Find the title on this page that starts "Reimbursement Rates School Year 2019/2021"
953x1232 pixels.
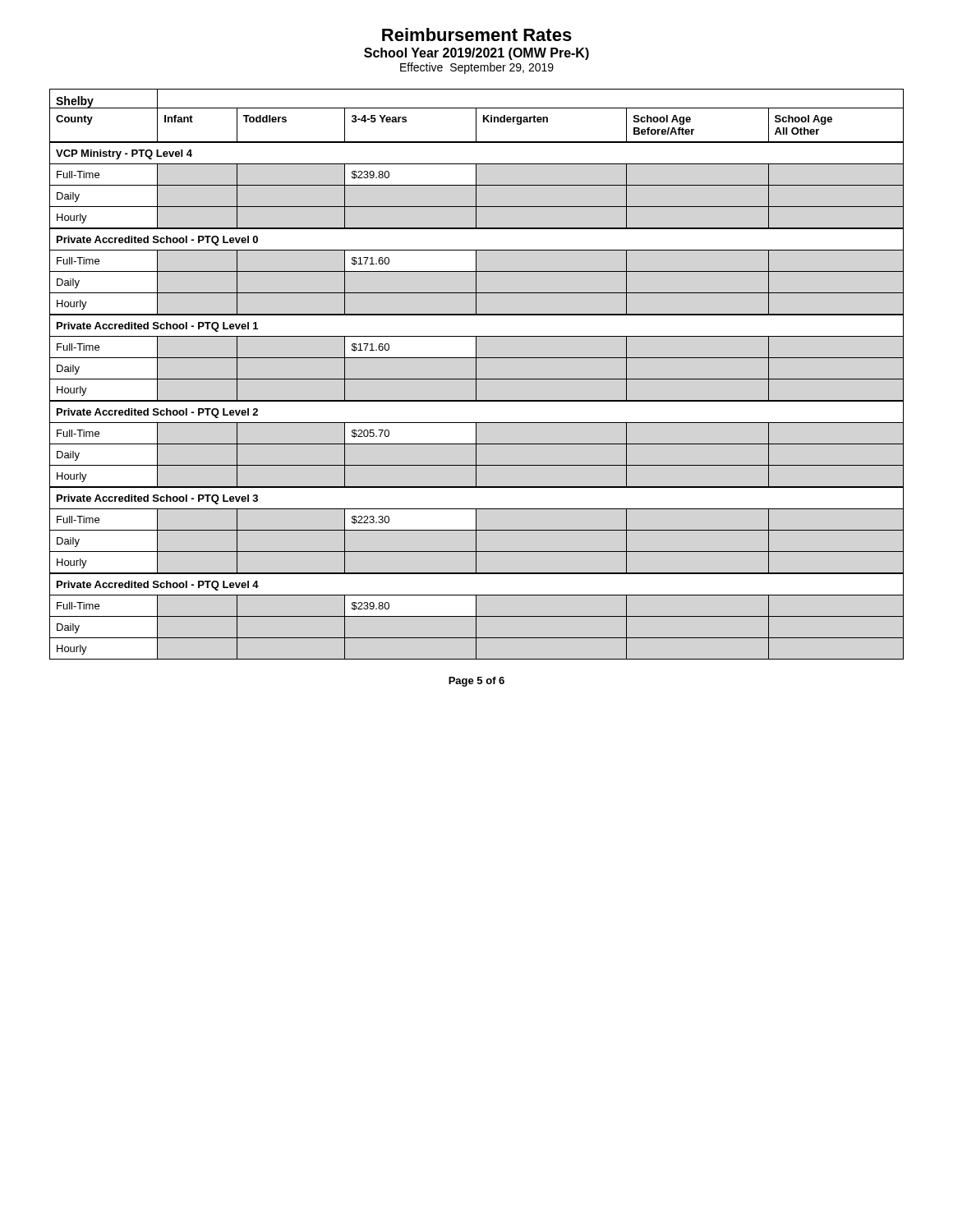click(476, 49)
